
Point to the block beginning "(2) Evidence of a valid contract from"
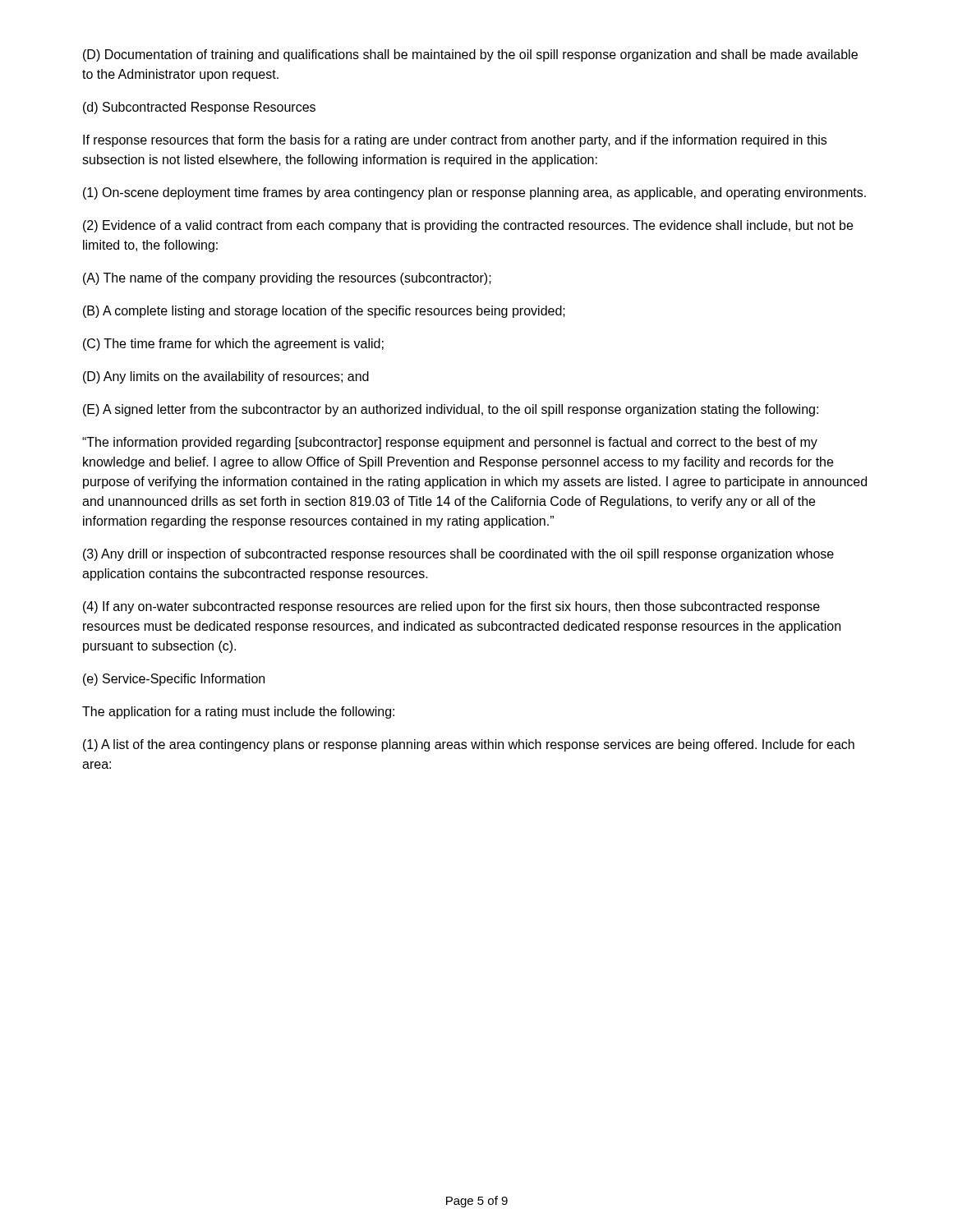coord(468,235)
